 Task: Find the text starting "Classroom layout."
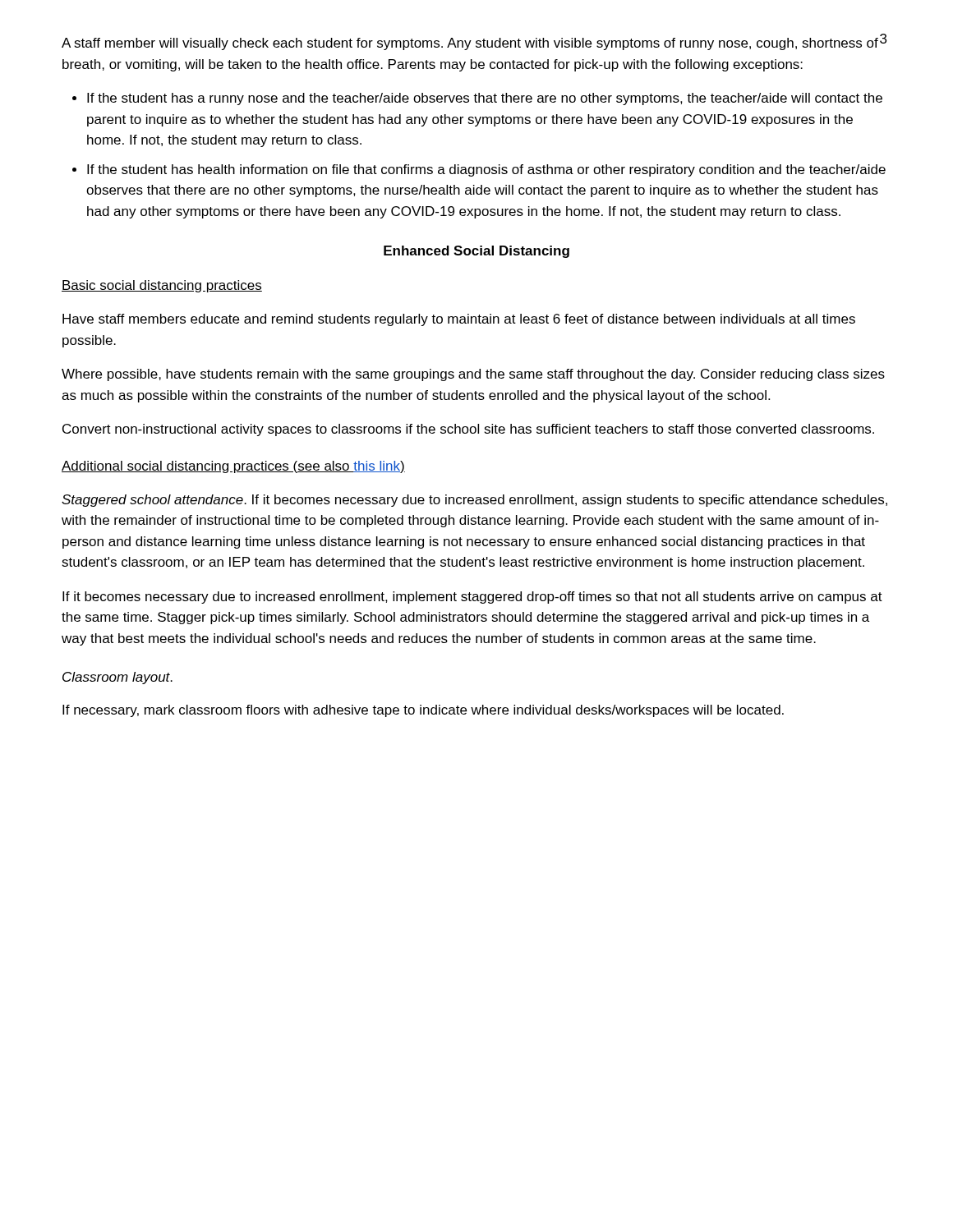point(118,677)
